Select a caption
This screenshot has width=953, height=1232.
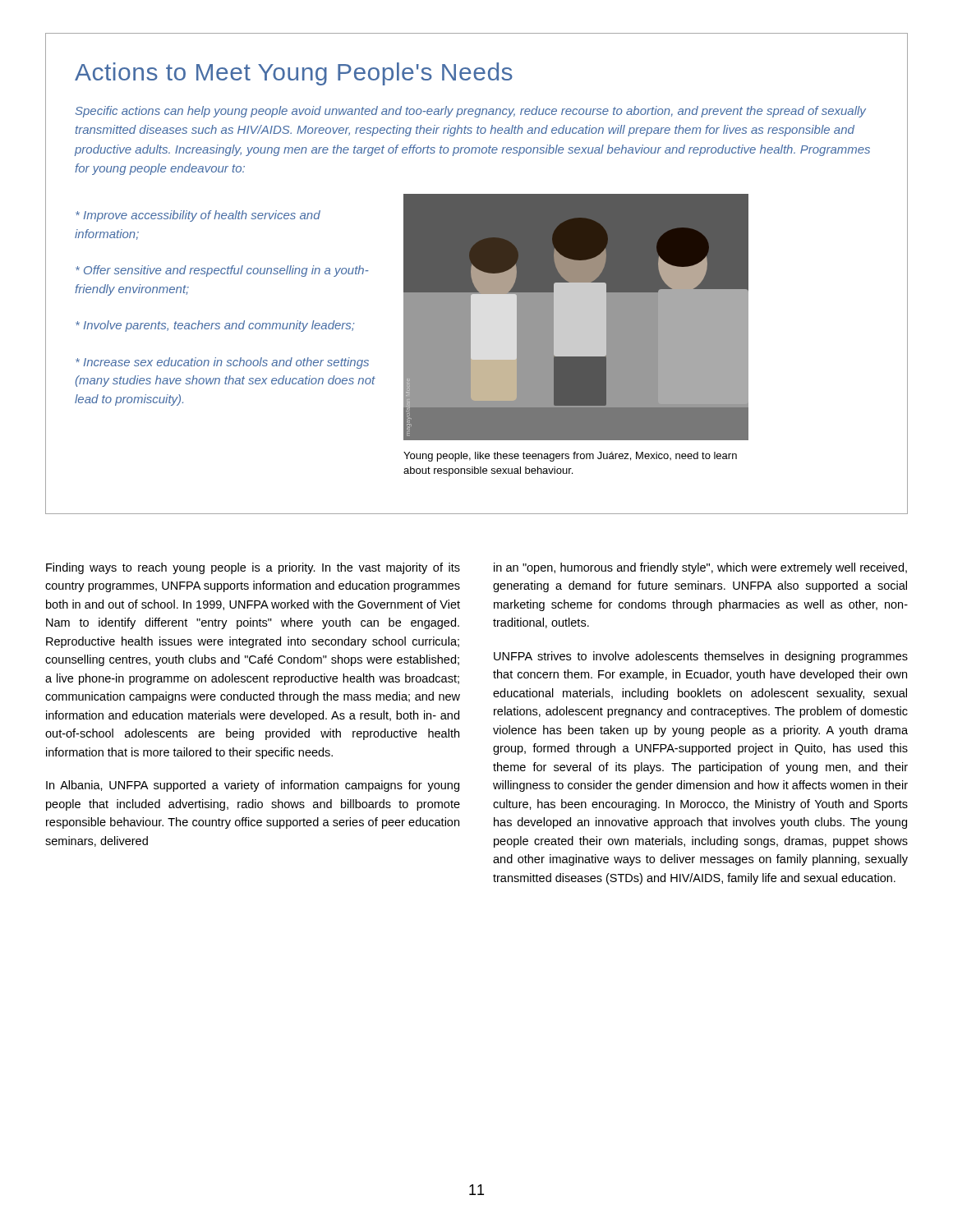pos(576,463)
